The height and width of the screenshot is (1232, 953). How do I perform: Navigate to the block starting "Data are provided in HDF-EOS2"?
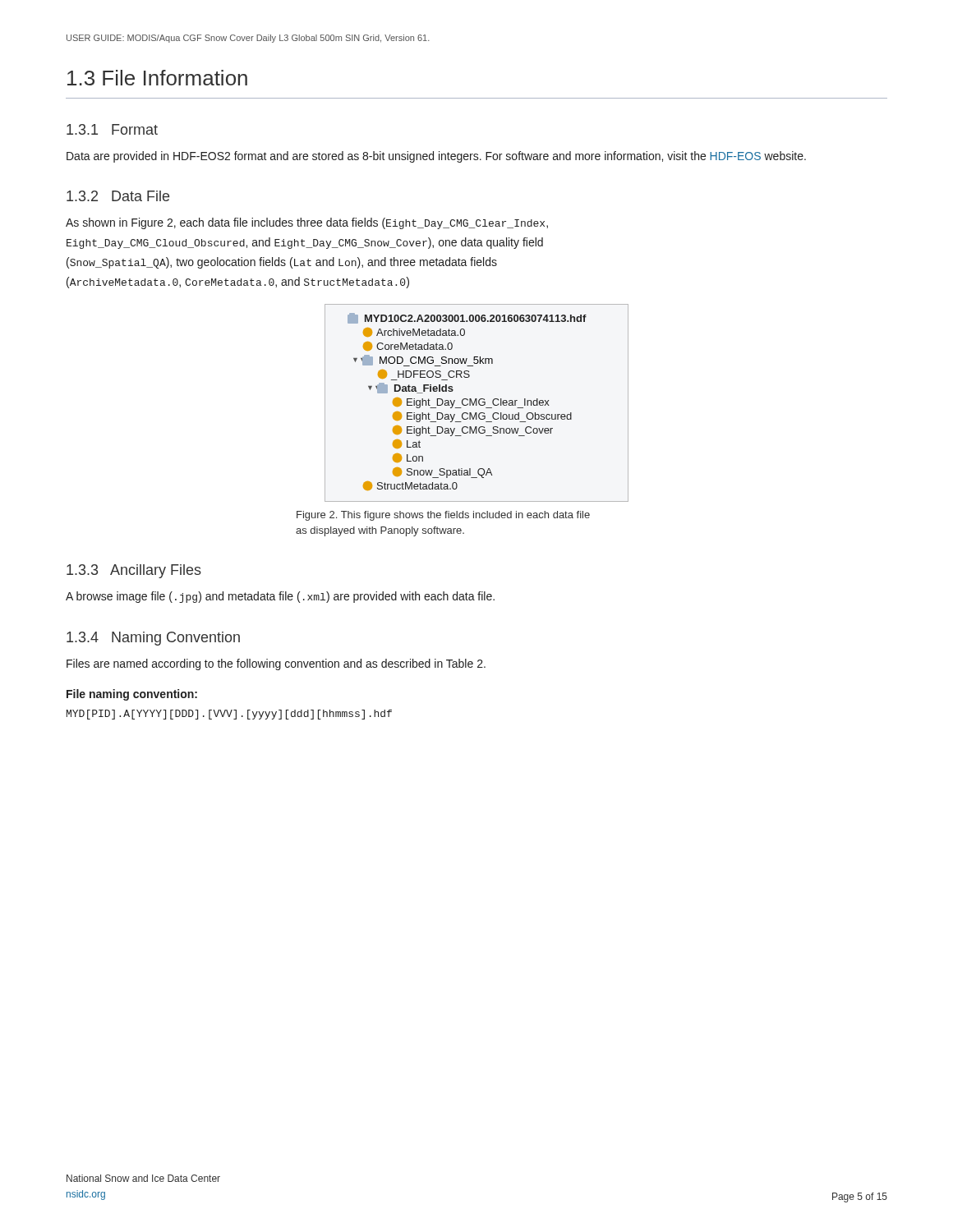pyautogui.click(x=436, y=156)
